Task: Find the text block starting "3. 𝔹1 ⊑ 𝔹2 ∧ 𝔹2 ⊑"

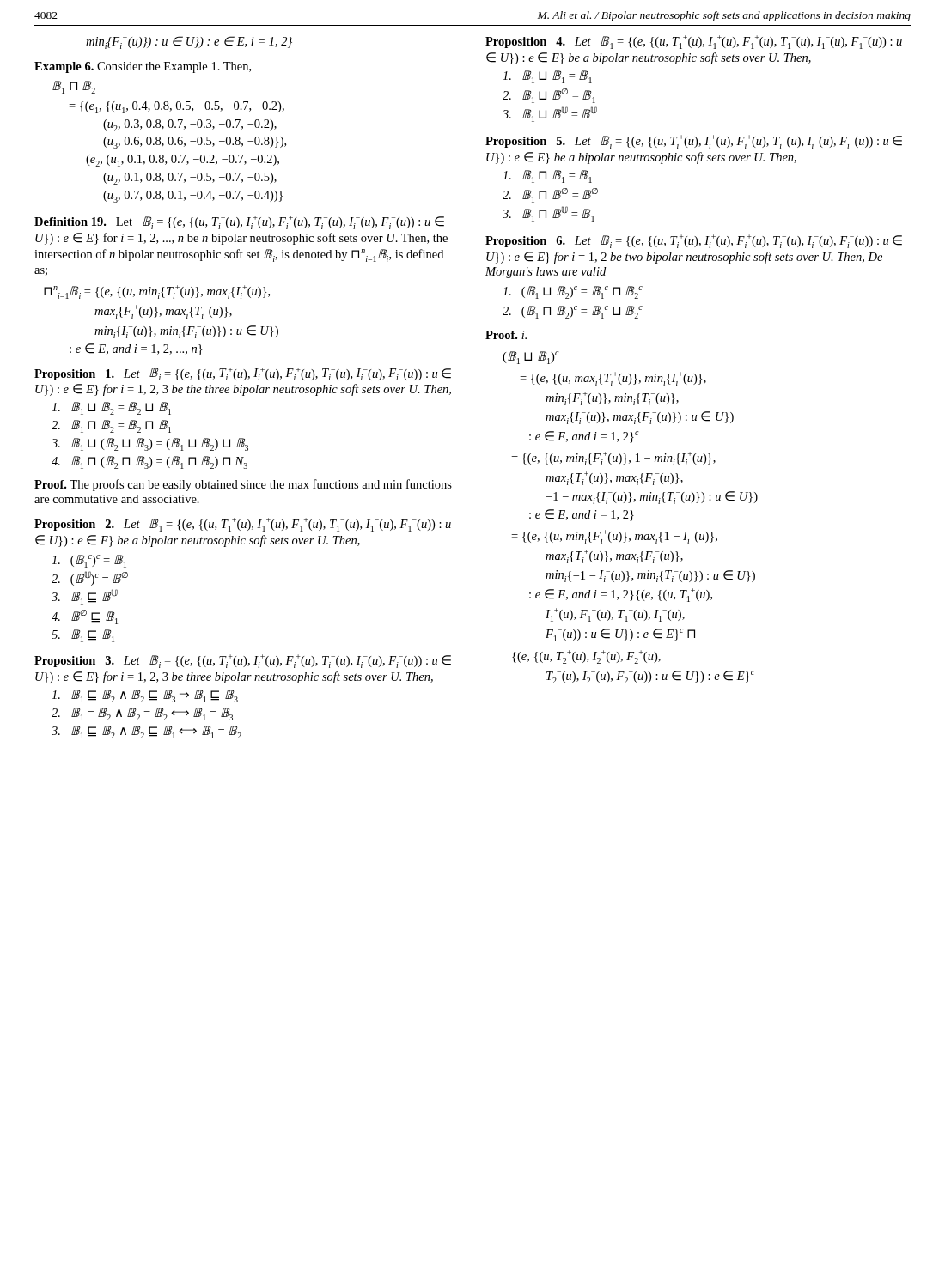Action: [147, 732]
